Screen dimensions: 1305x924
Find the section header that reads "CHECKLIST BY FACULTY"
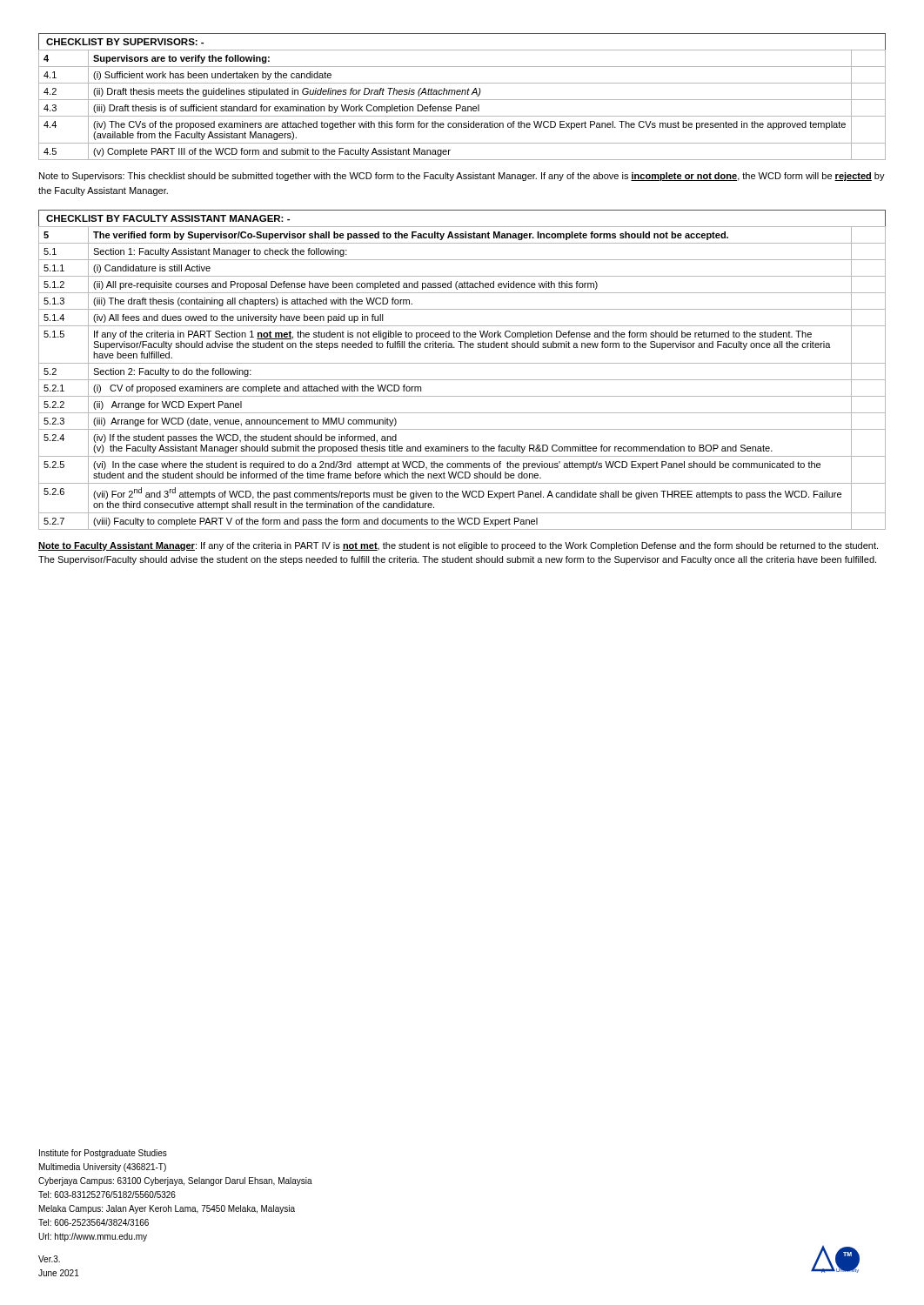[168, 218]
